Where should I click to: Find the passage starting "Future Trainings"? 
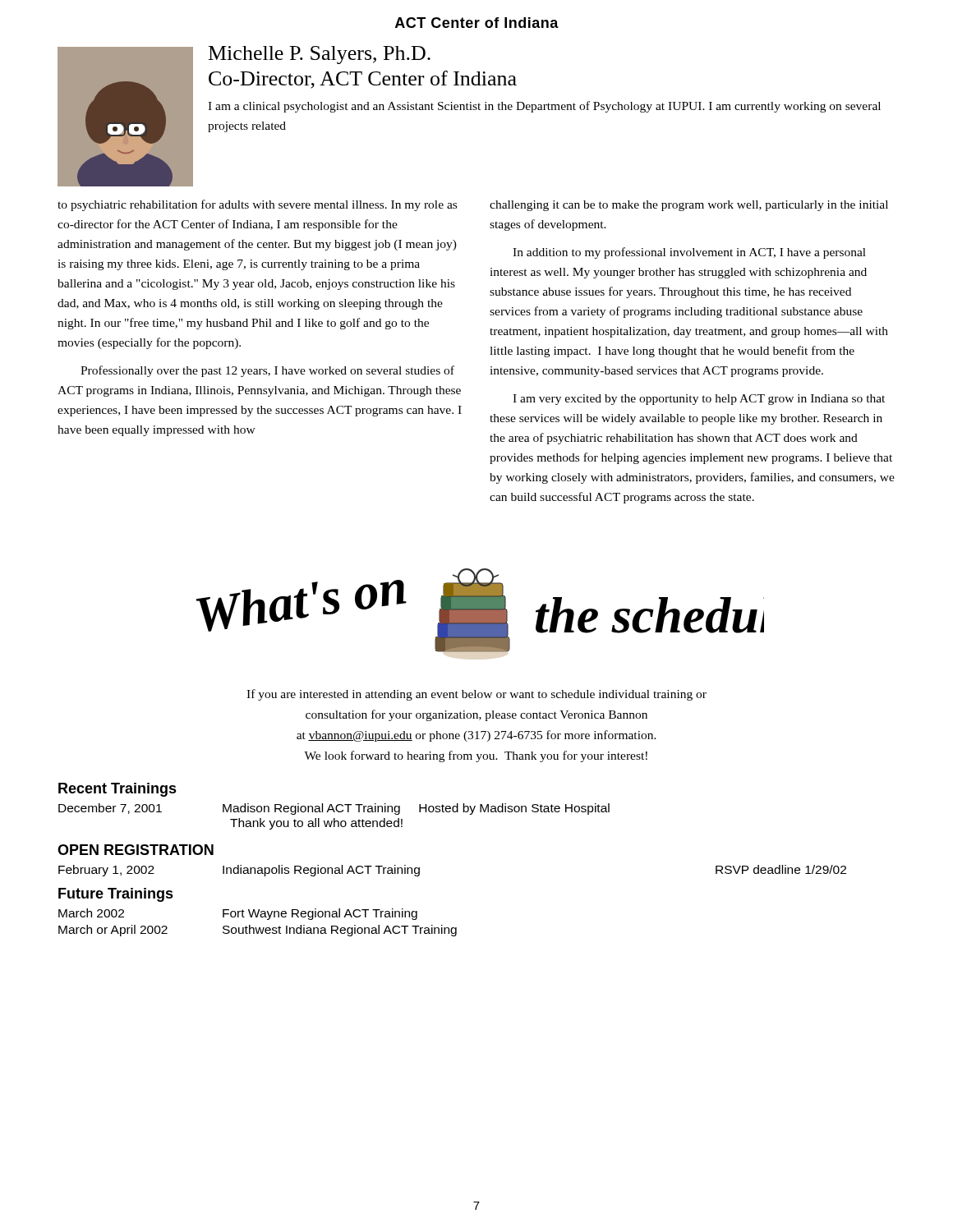[115, 894]
